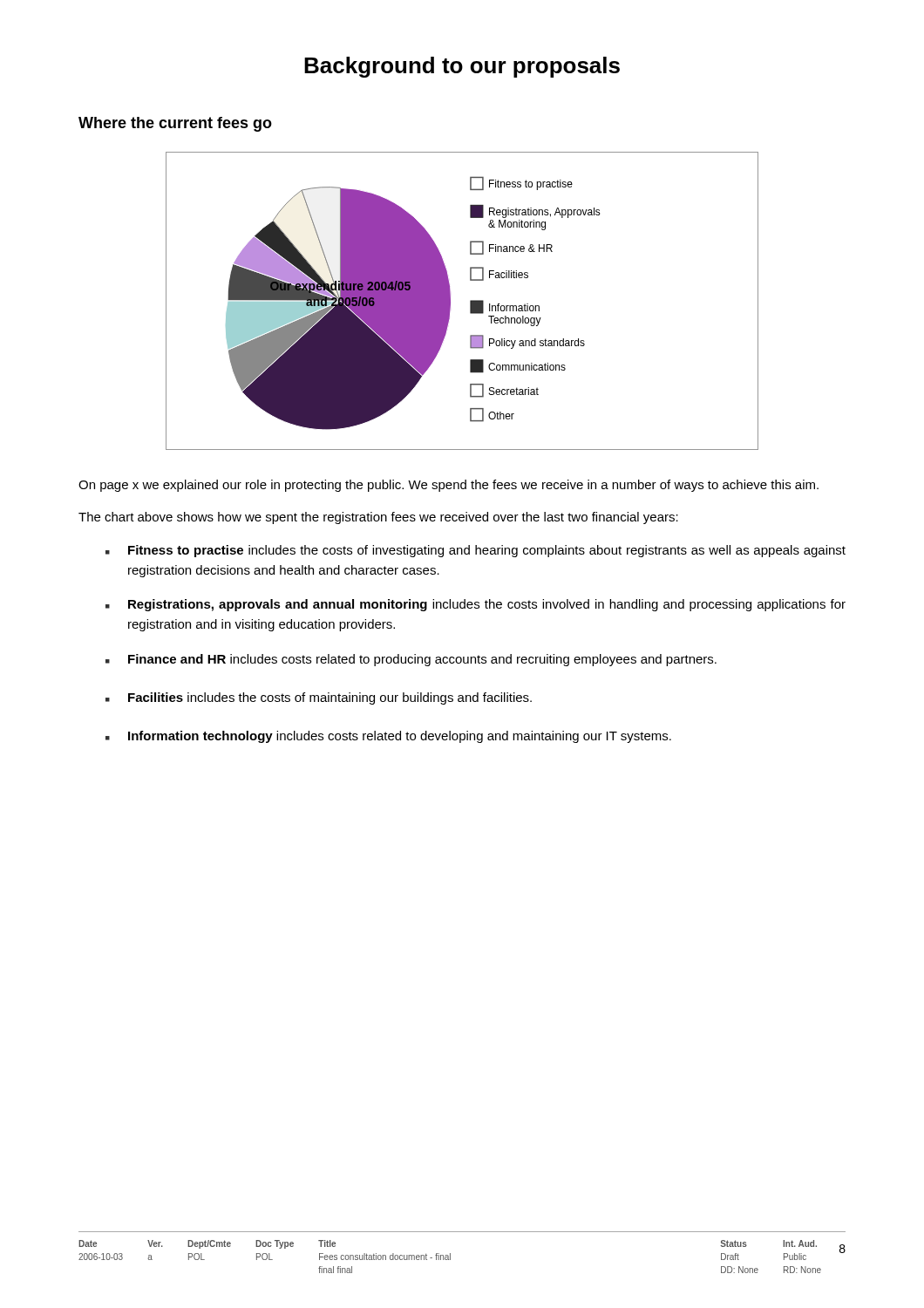
Task: Locate the element starting "▪ Facilities includes"
Action: pyautogui.click(x=319, y=699)
